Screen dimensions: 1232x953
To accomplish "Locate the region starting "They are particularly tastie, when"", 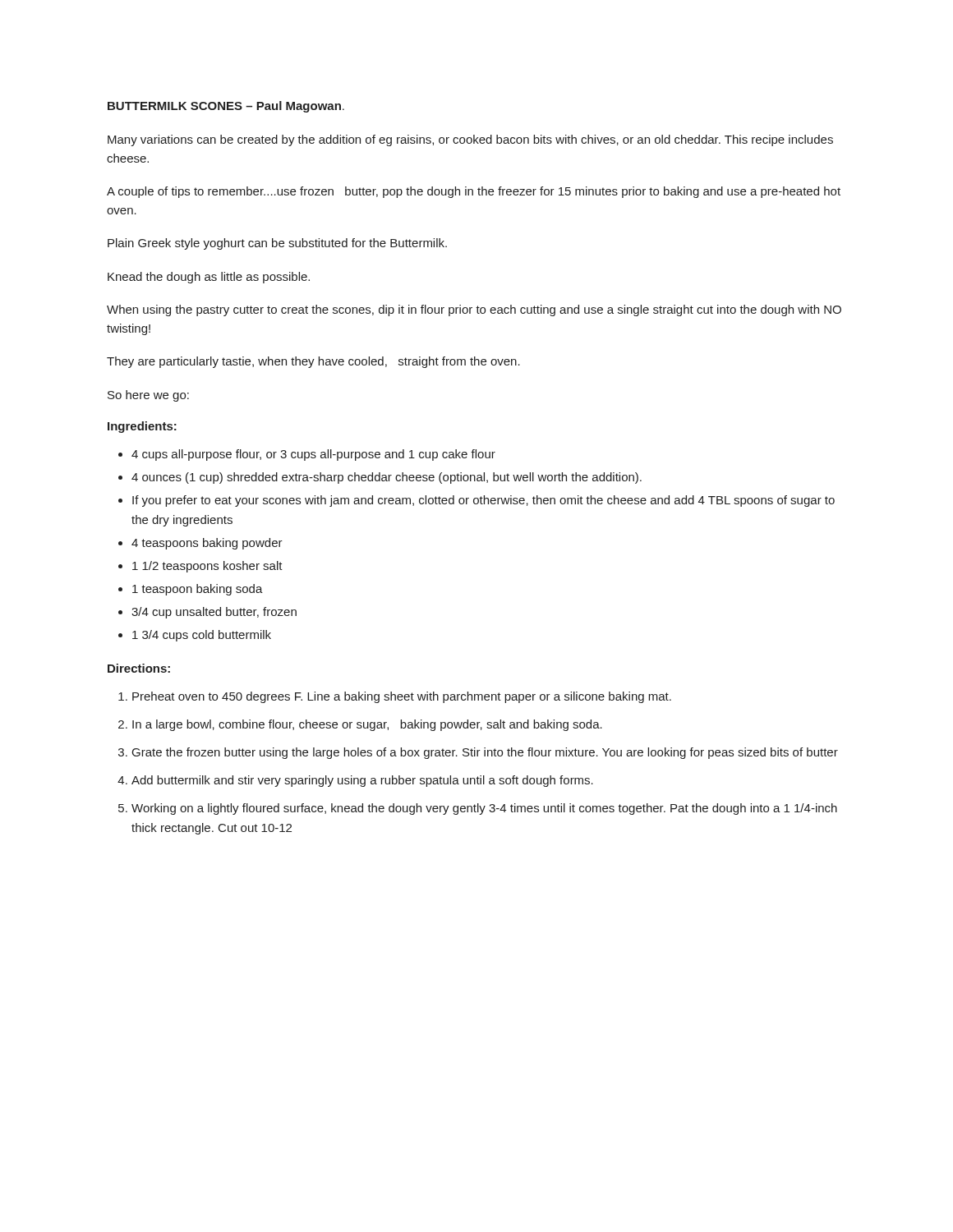I will click(314, 361).
